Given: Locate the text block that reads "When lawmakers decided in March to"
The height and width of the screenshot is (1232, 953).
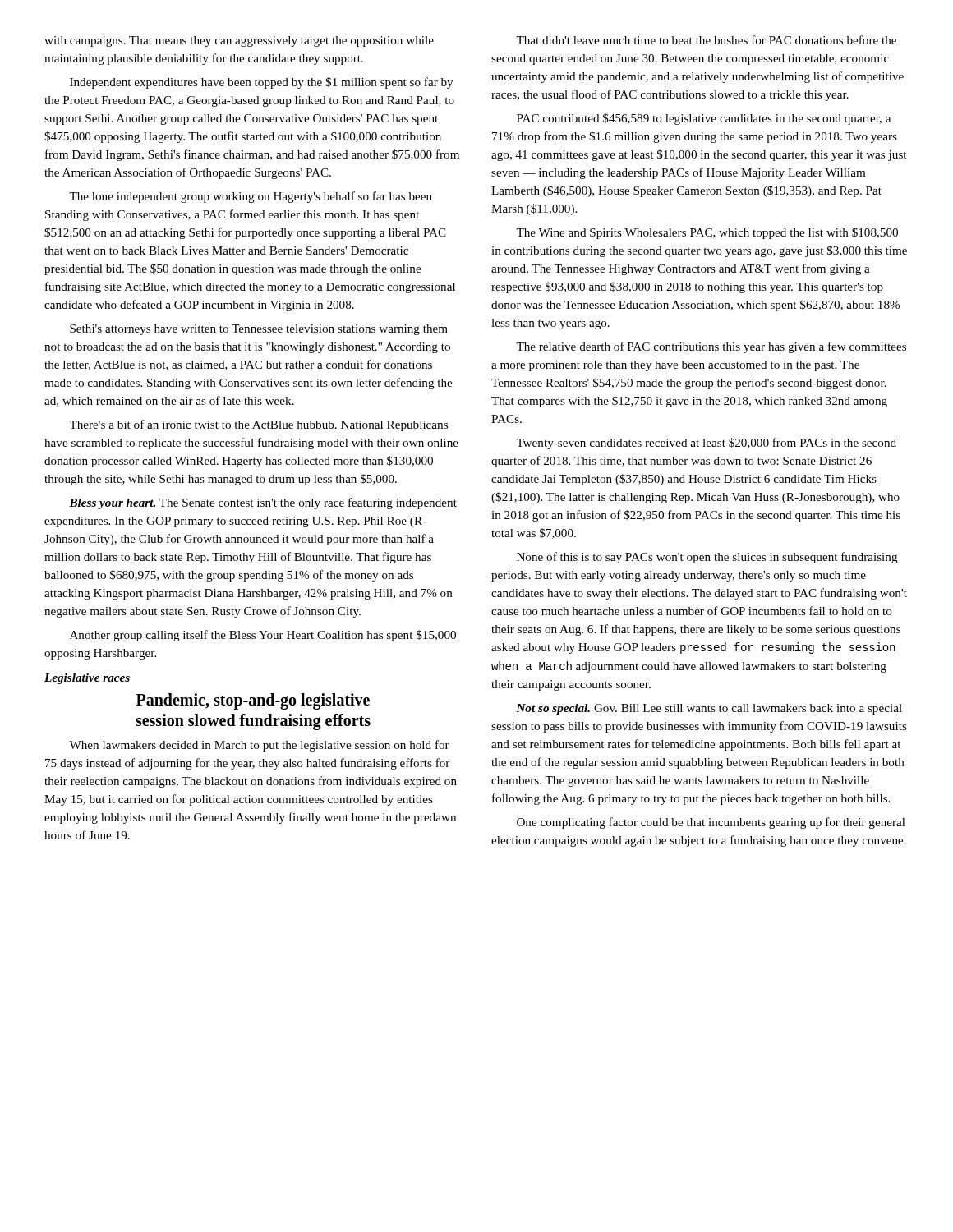Looking at the screenshot, I should pos(253,790).
